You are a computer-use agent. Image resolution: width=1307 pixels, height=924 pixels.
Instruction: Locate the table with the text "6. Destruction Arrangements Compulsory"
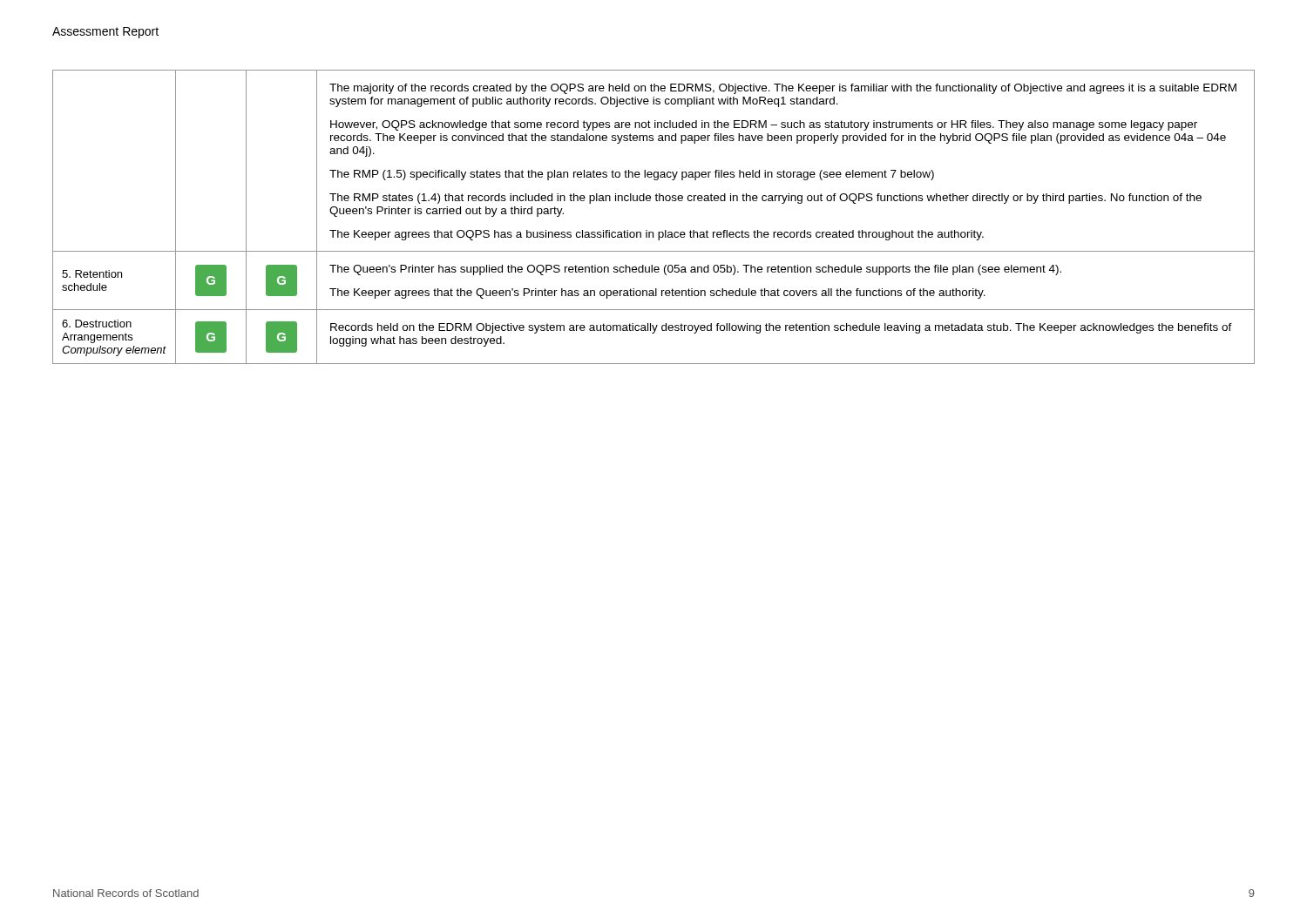click(654, 217)
